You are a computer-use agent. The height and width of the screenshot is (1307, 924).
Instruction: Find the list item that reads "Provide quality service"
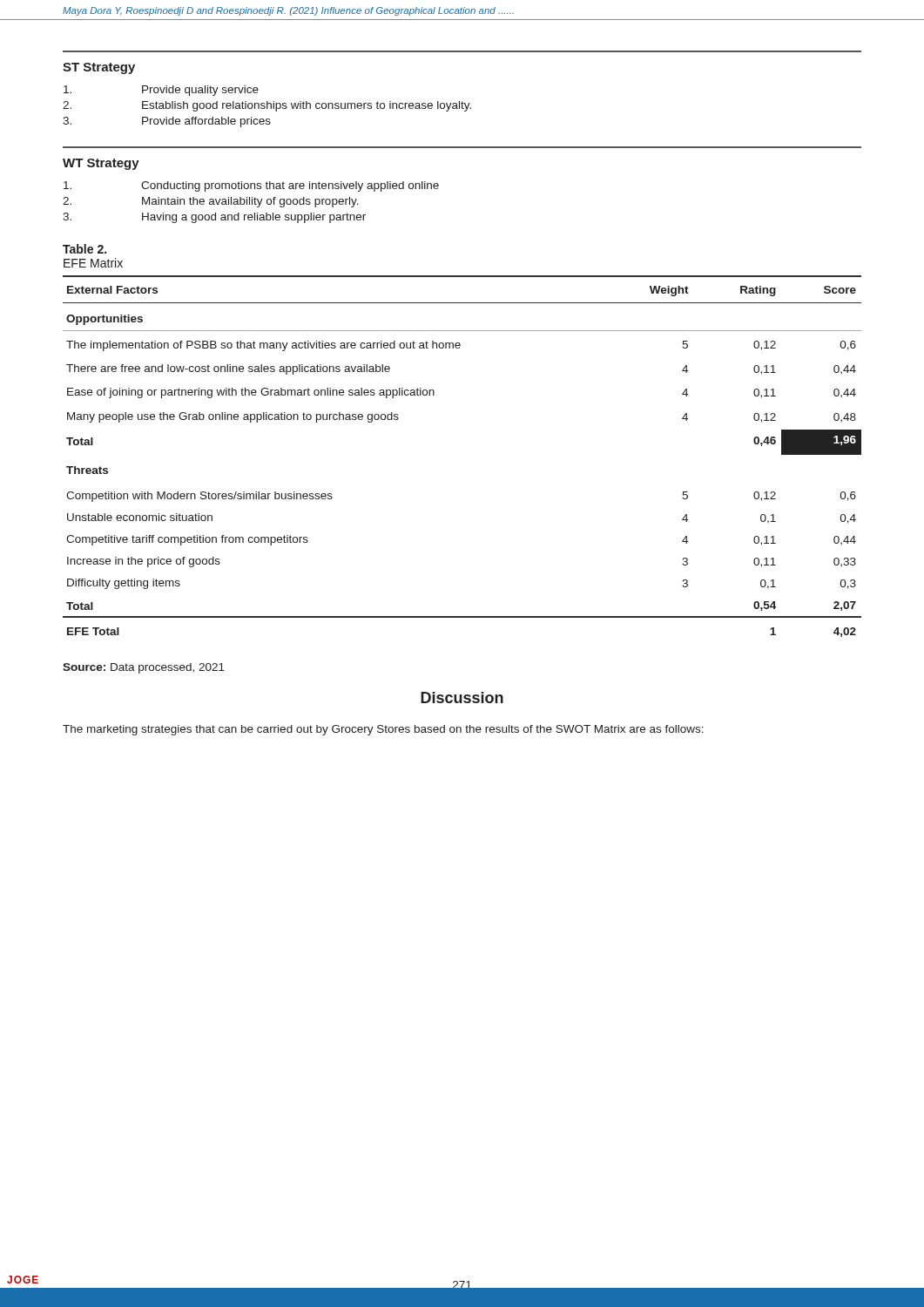click(x=161, y=91)
